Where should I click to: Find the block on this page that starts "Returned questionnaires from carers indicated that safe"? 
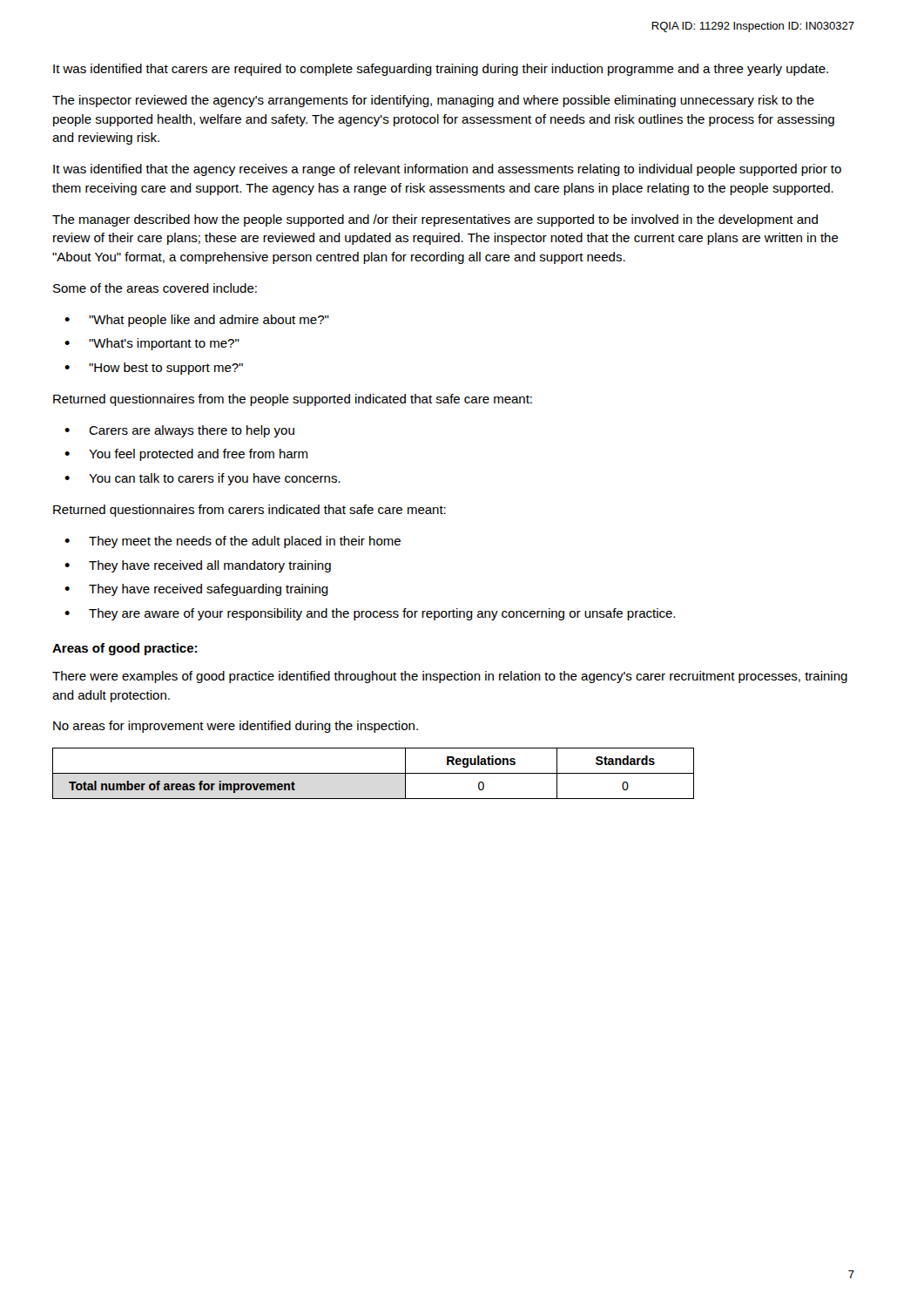pos(249,510)
